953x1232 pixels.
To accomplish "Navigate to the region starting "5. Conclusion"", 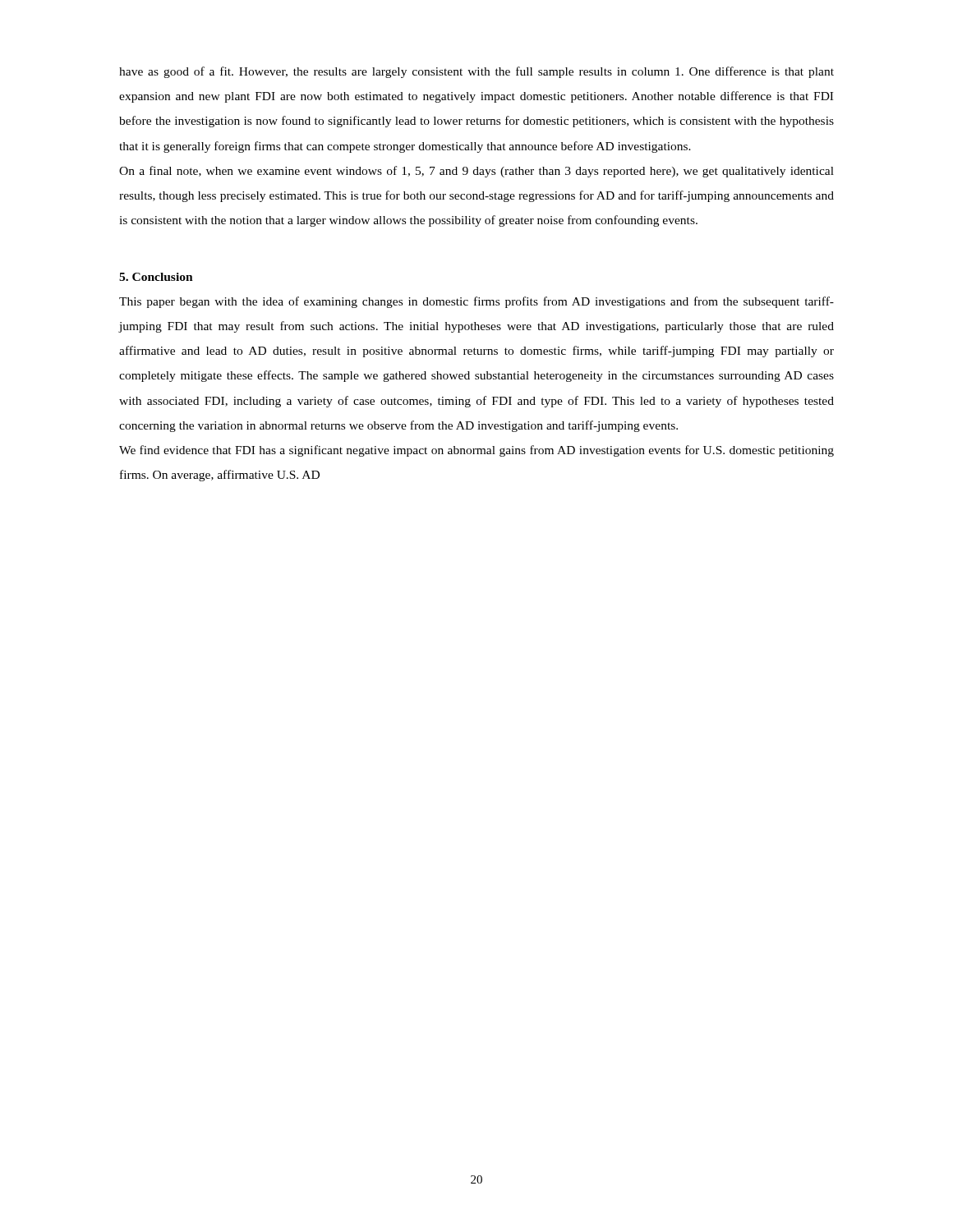I will [156, 276].
